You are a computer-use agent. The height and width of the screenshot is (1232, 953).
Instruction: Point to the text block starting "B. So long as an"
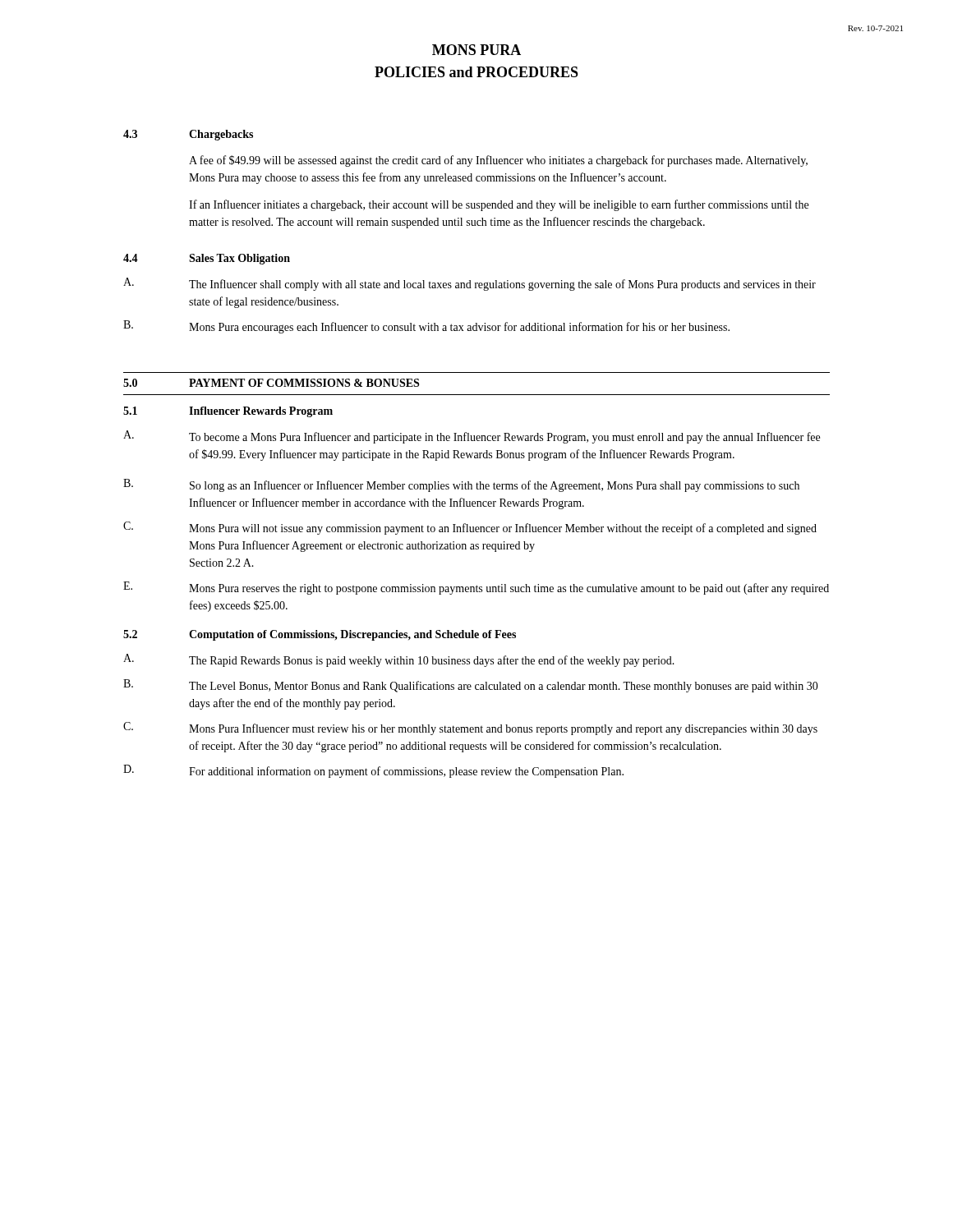tap(476, 494)
